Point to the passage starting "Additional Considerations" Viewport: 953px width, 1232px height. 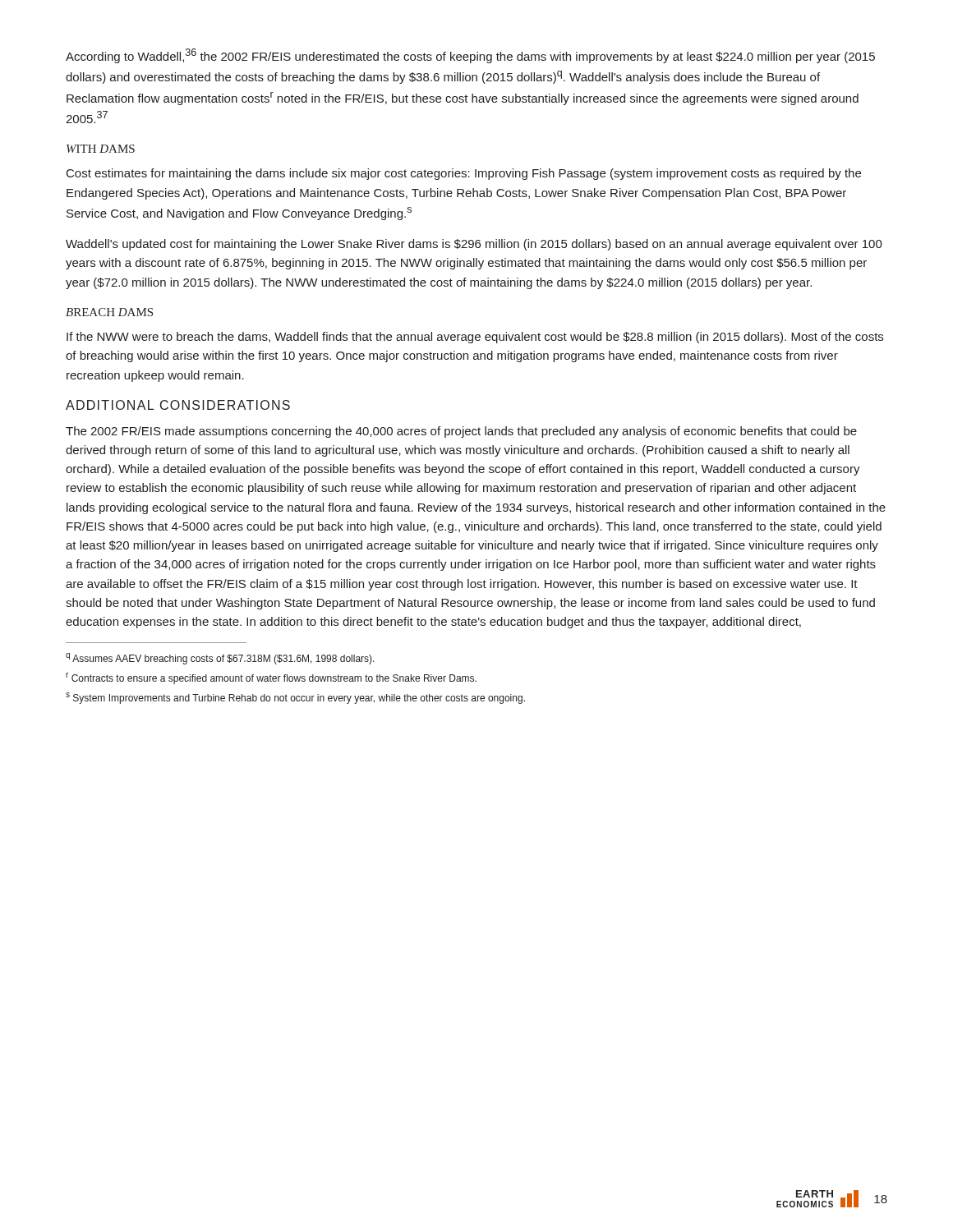(x=178, y=405)
